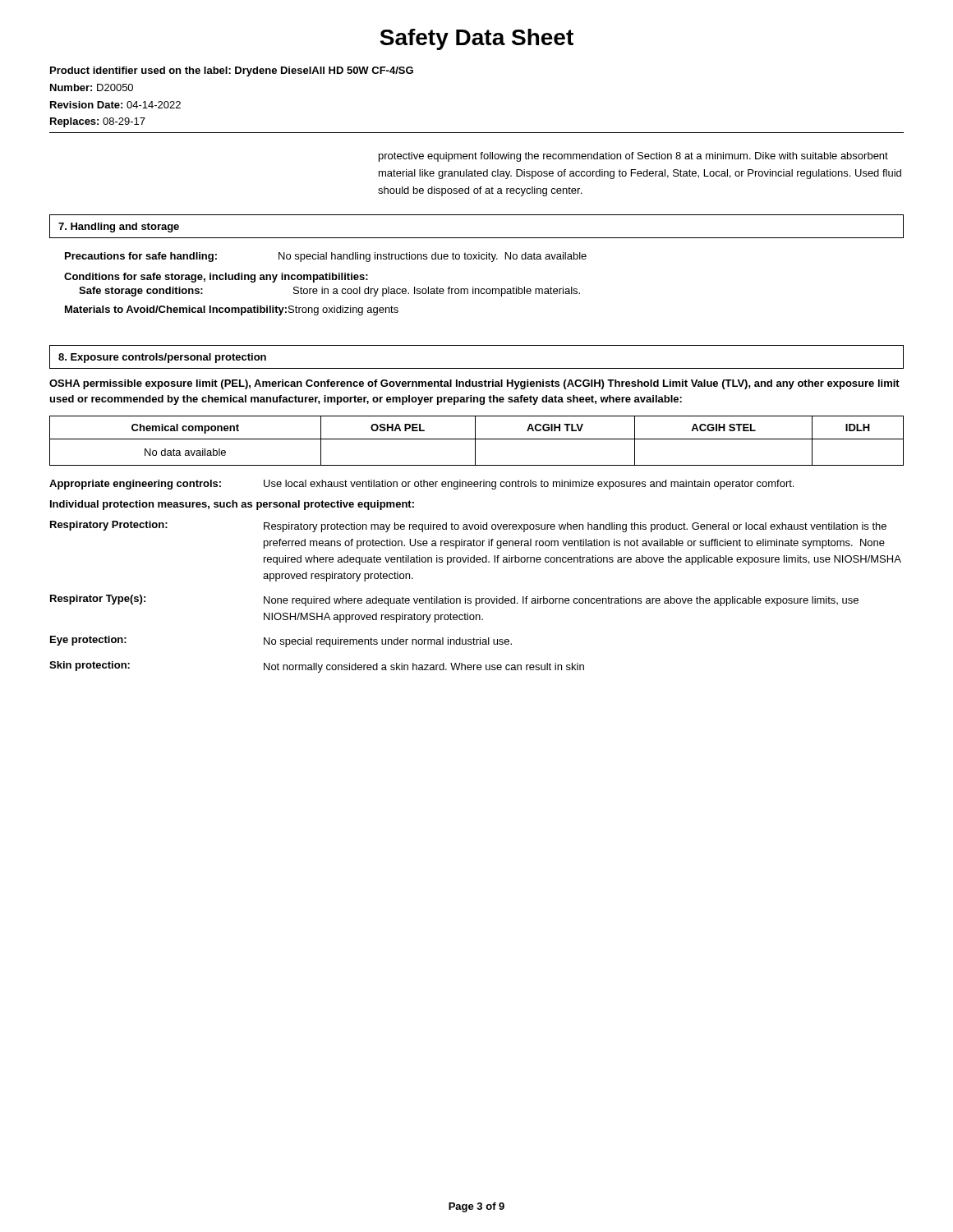Where does it say "Conditions for safe storage, including any incompatibilities:"?
The height and width of the screenshot is (1232, 953).
point(209,276)
